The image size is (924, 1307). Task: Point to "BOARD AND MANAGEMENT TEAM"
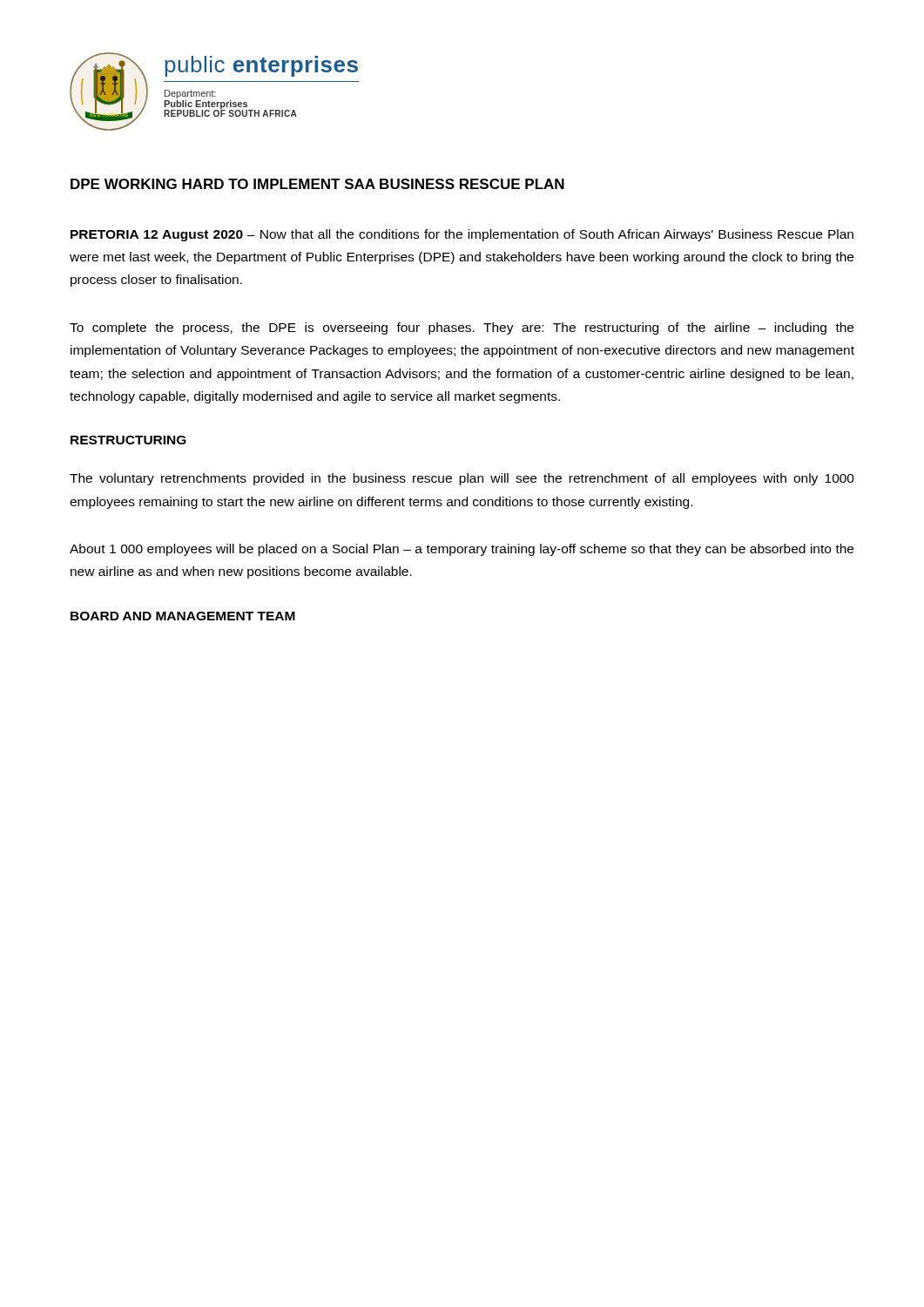(183, 615)
